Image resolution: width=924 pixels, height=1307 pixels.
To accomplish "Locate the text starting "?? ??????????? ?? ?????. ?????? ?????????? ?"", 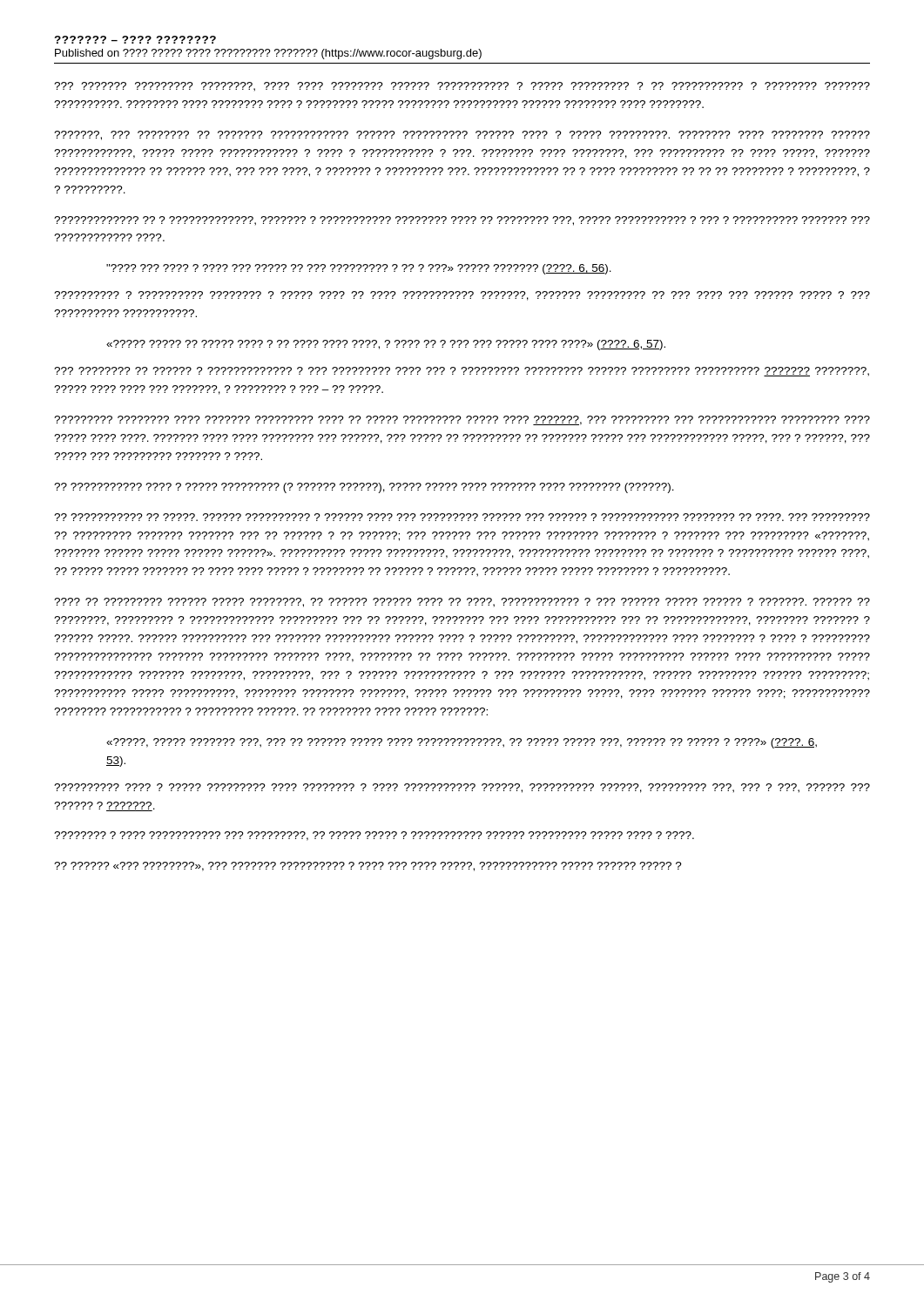I will point(462,544).
